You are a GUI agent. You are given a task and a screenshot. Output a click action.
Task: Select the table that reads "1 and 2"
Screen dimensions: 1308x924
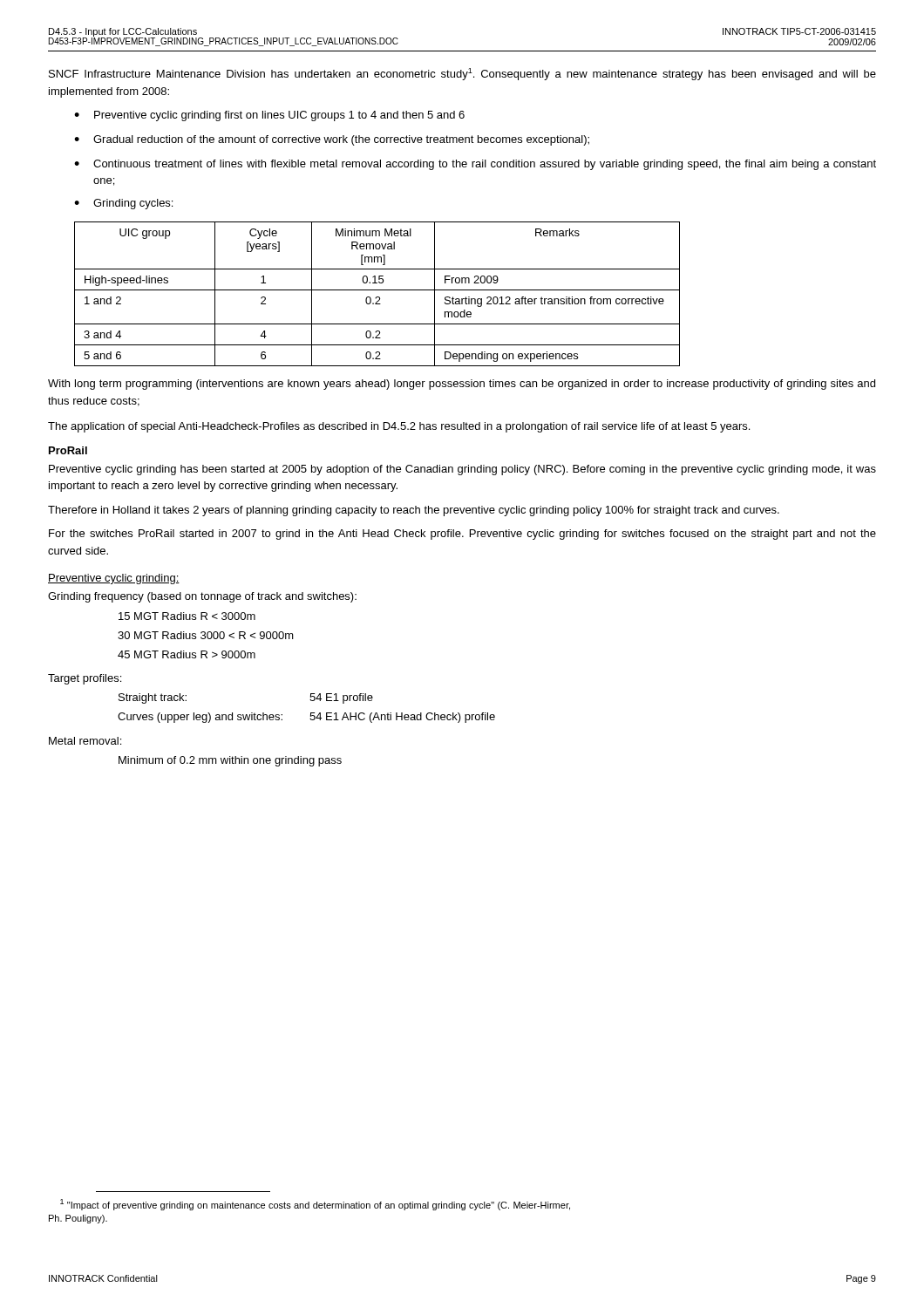tap(475, 294)
